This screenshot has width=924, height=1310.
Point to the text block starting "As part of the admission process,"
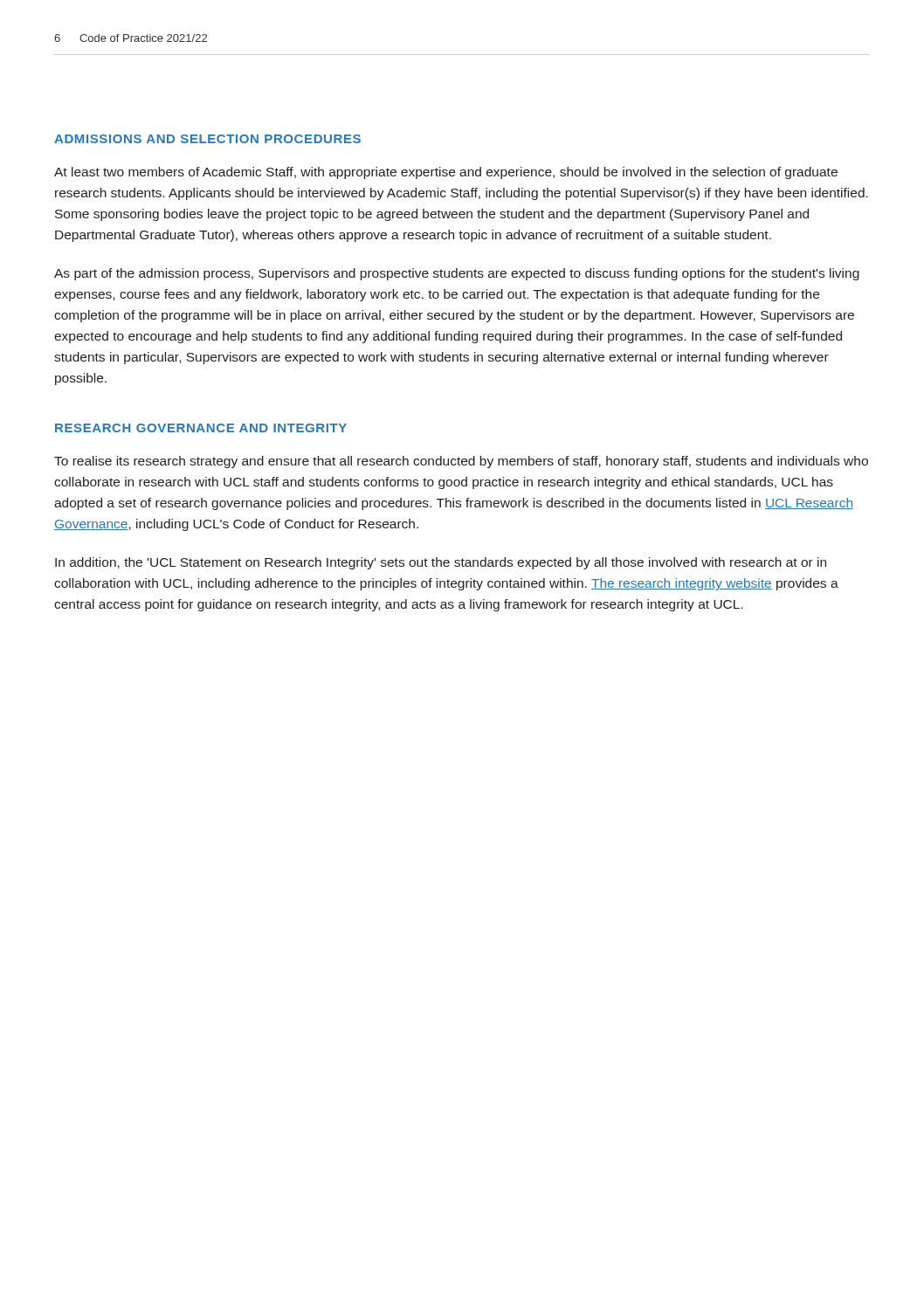point(457,325)
